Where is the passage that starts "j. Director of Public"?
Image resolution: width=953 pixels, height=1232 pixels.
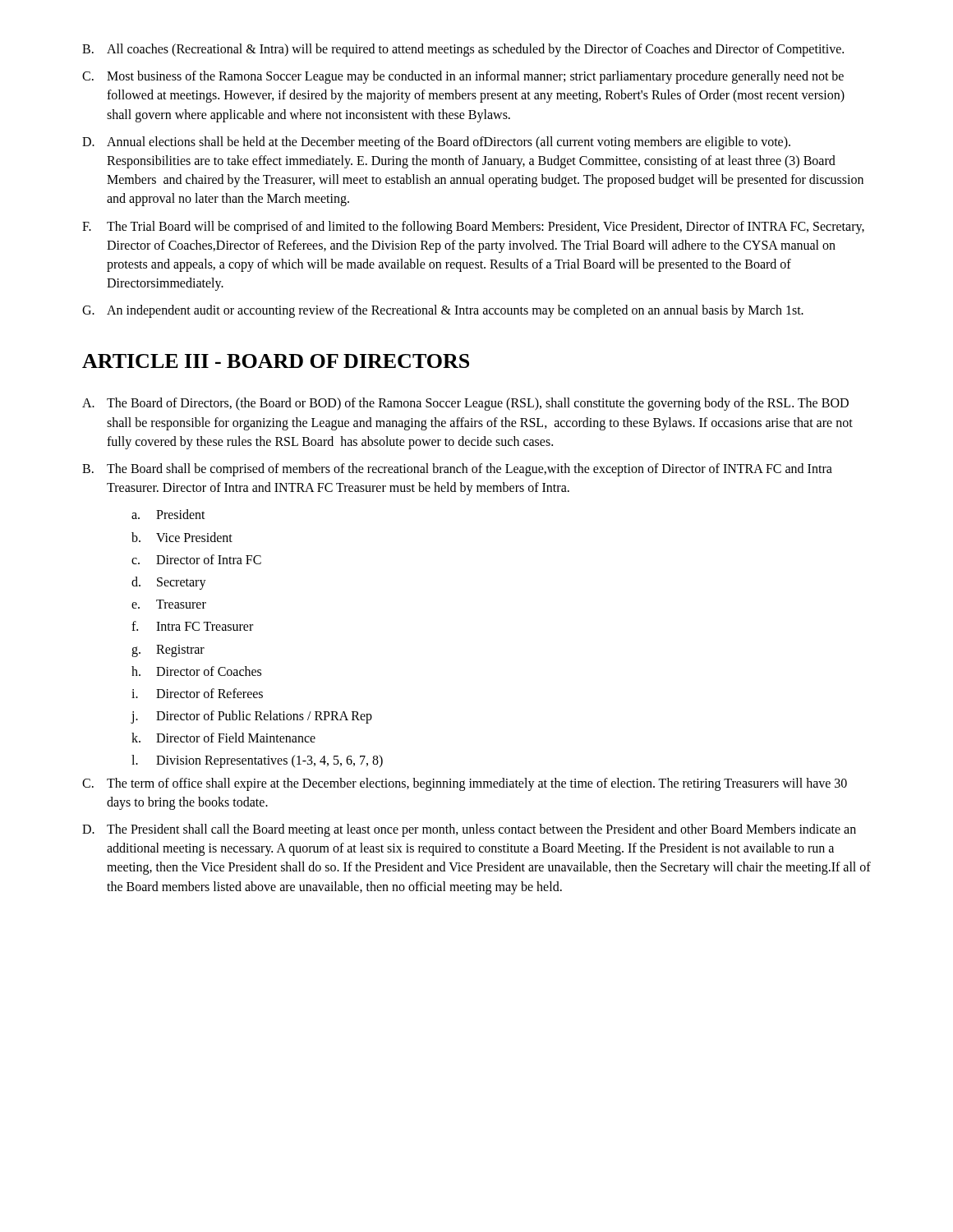[251, 717]
